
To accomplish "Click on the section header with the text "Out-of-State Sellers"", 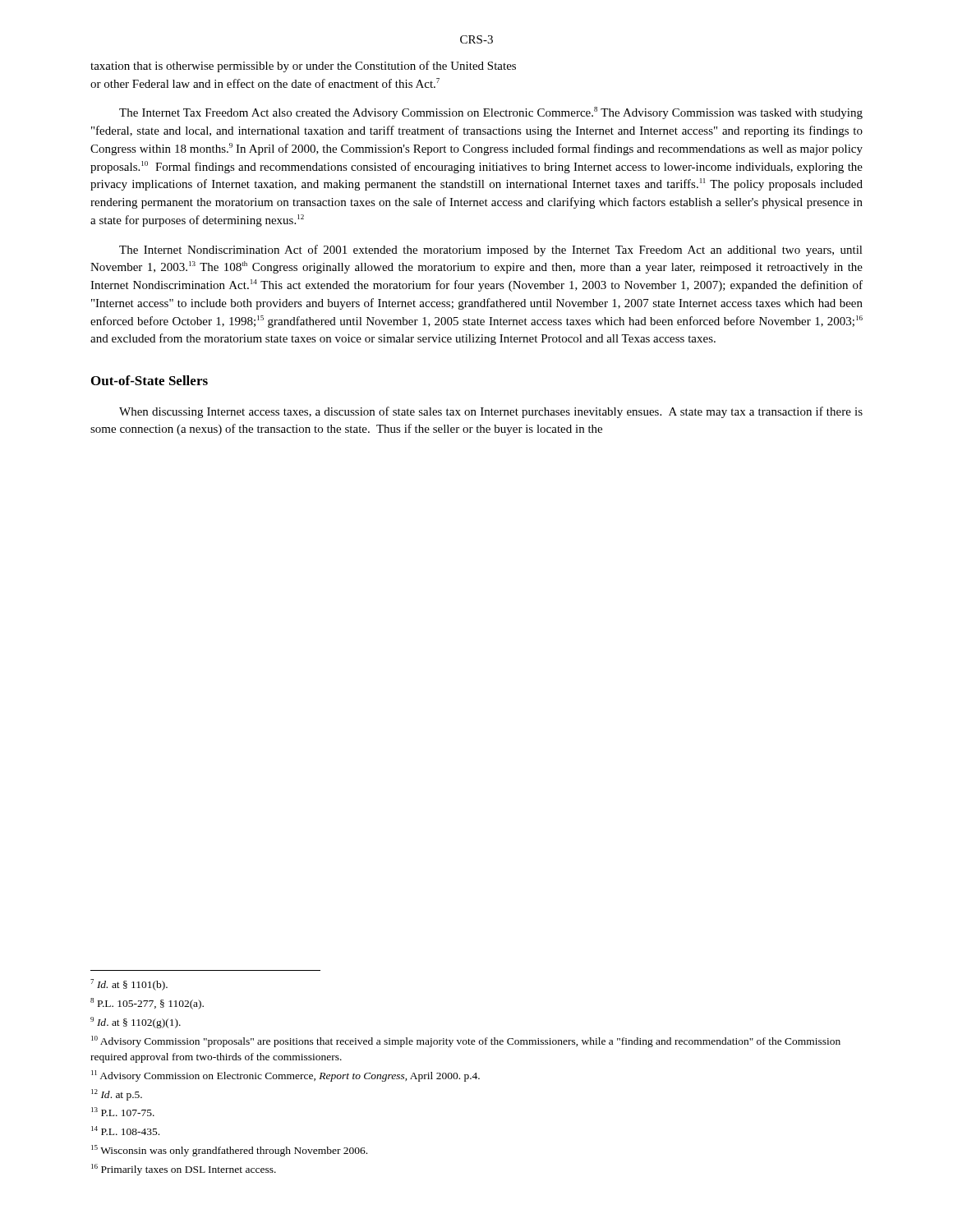I will [149, 381].
